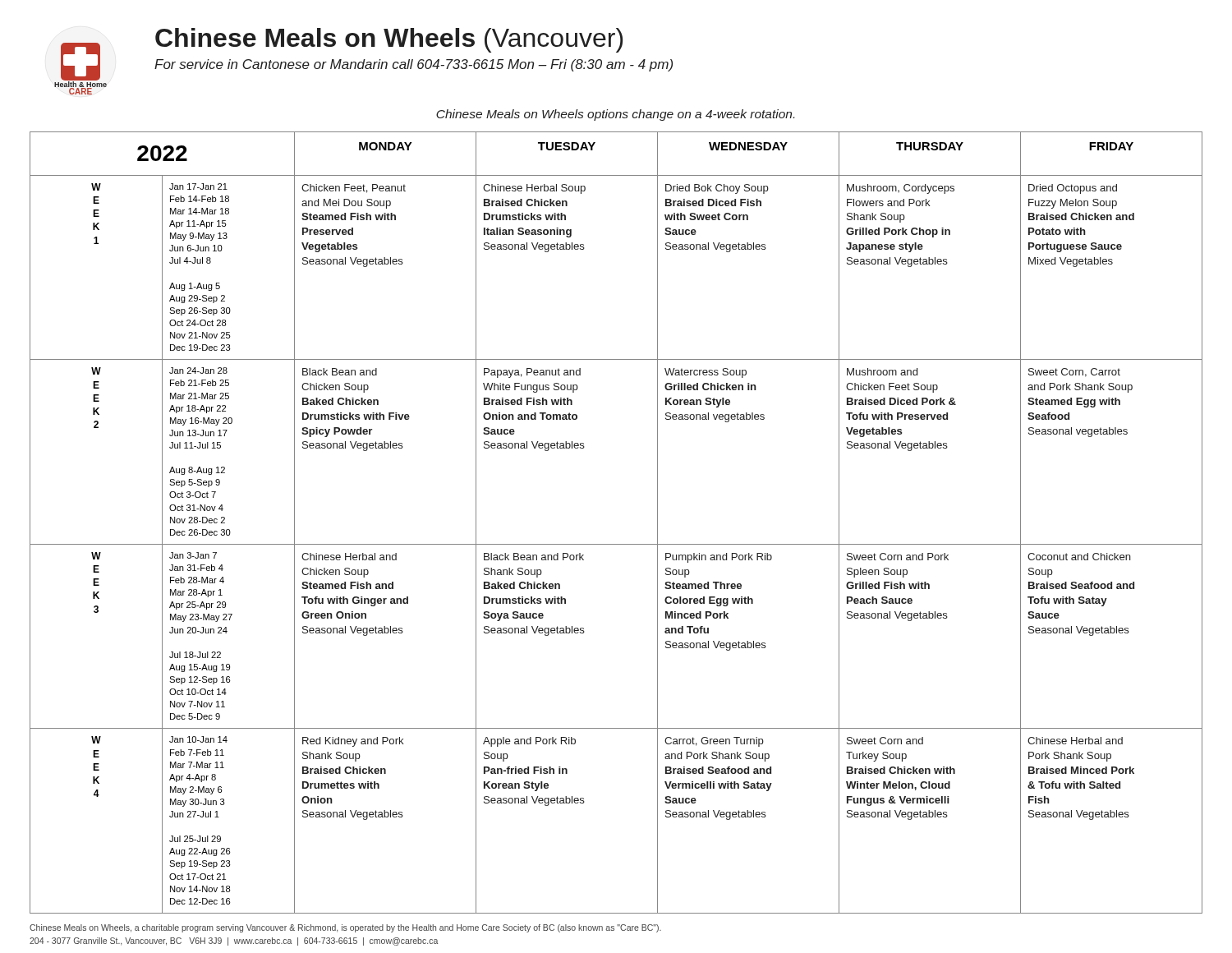Click a footnote
The width and height of the screenshot is (1232, 953).
point(346,934)
